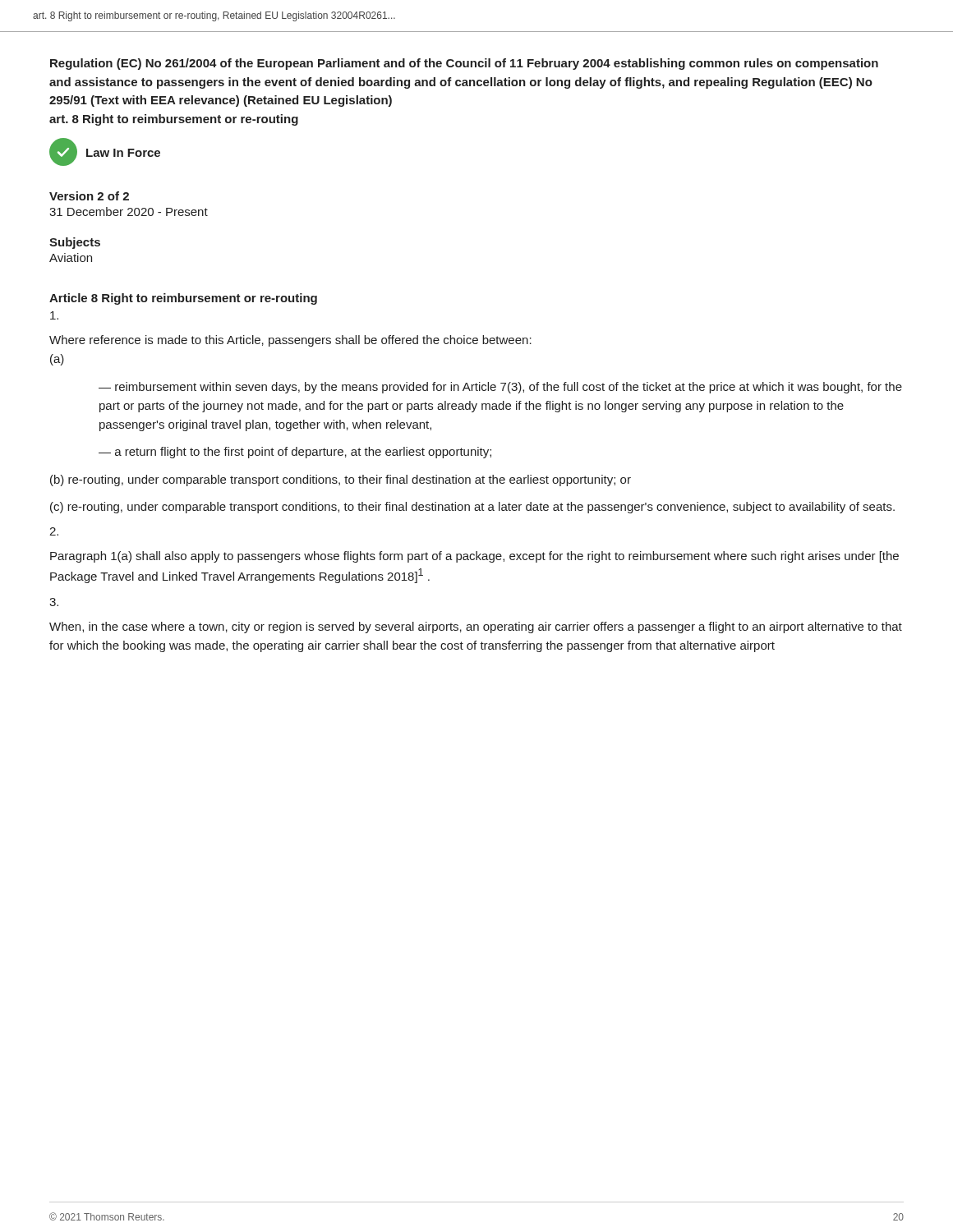Where is the passage that starts "Version 2 of 2 31"?
This screenshot has width=953, height=1232.
(x=89, y=196)
